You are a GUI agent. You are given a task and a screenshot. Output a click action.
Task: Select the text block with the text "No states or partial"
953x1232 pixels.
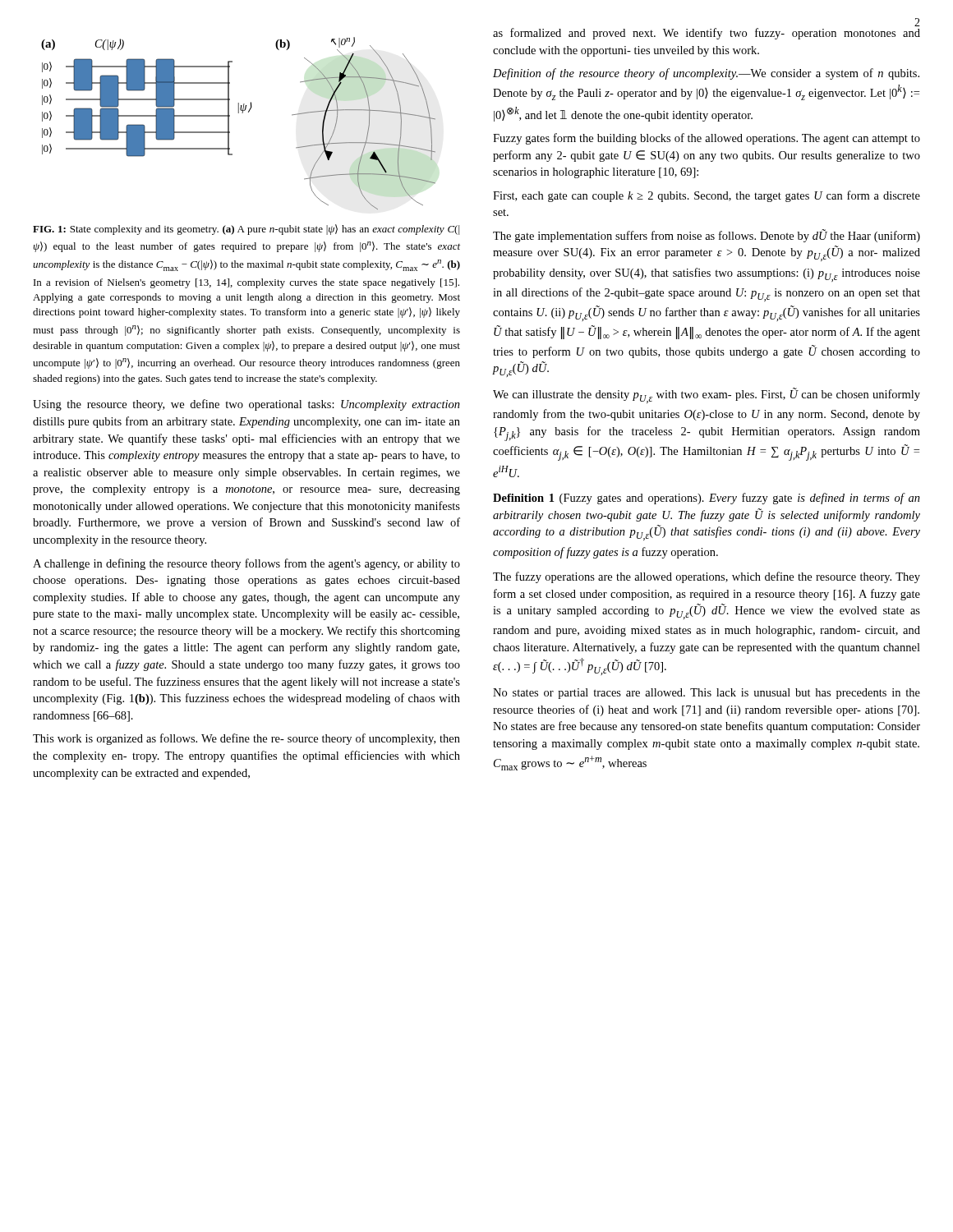tap(707, 729)
